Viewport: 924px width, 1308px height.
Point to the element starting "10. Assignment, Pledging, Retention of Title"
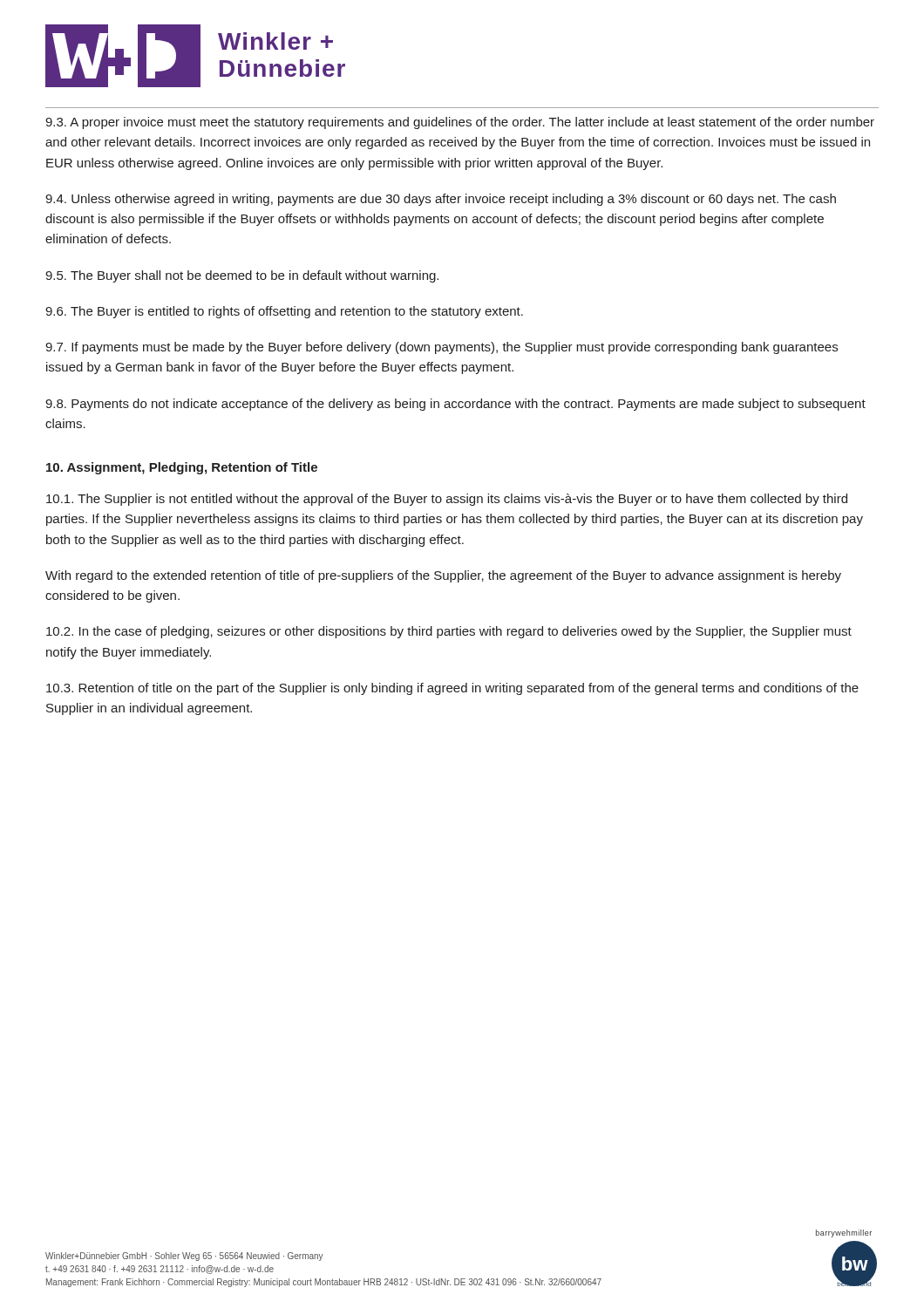pyautogui.click(x=182, y=467)
